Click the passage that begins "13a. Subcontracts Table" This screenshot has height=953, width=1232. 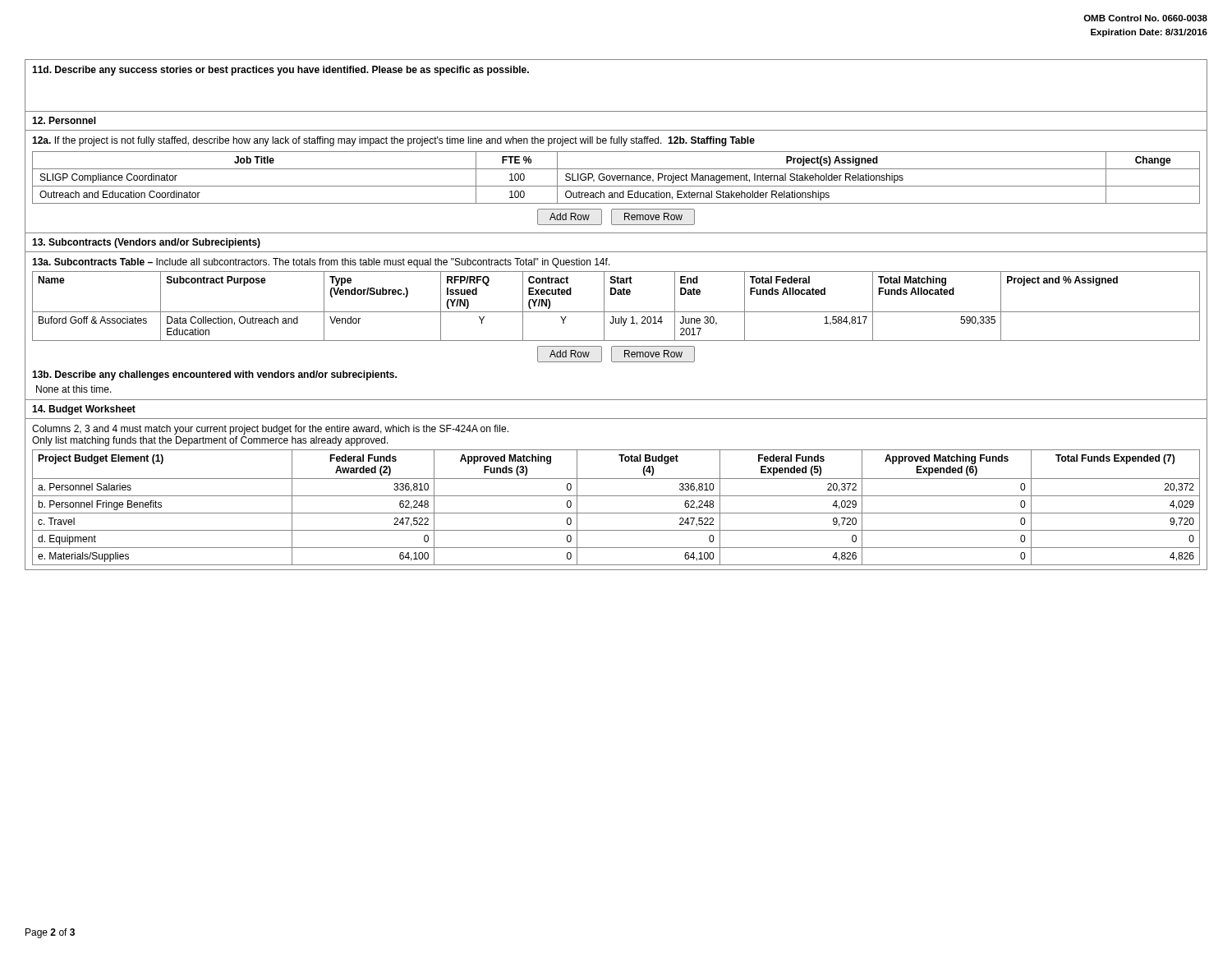321,262
